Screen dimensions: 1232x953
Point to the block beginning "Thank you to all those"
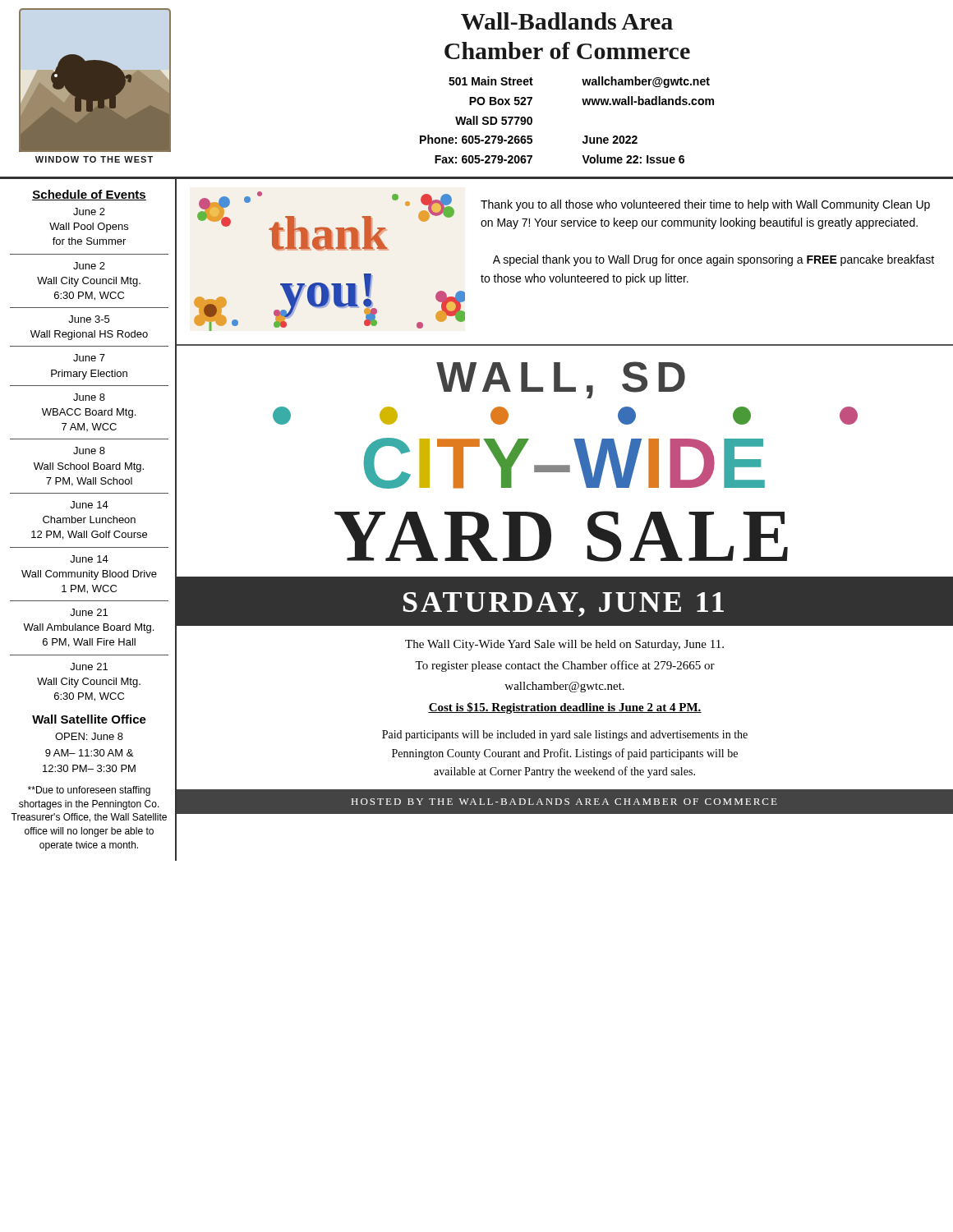(x=705, y=205)
